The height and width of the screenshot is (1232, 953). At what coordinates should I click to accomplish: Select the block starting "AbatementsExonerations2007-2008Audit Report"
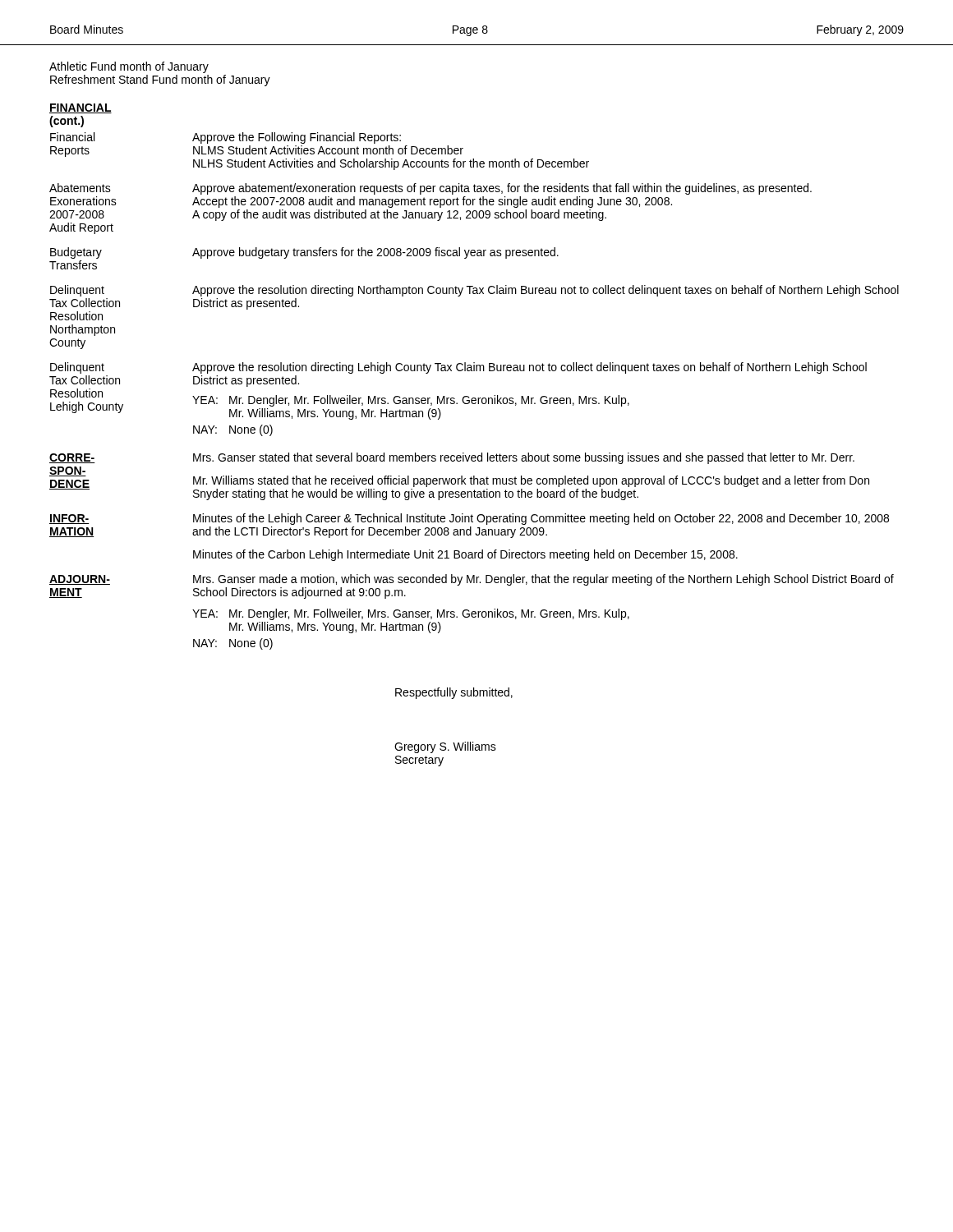coord(83,208)
